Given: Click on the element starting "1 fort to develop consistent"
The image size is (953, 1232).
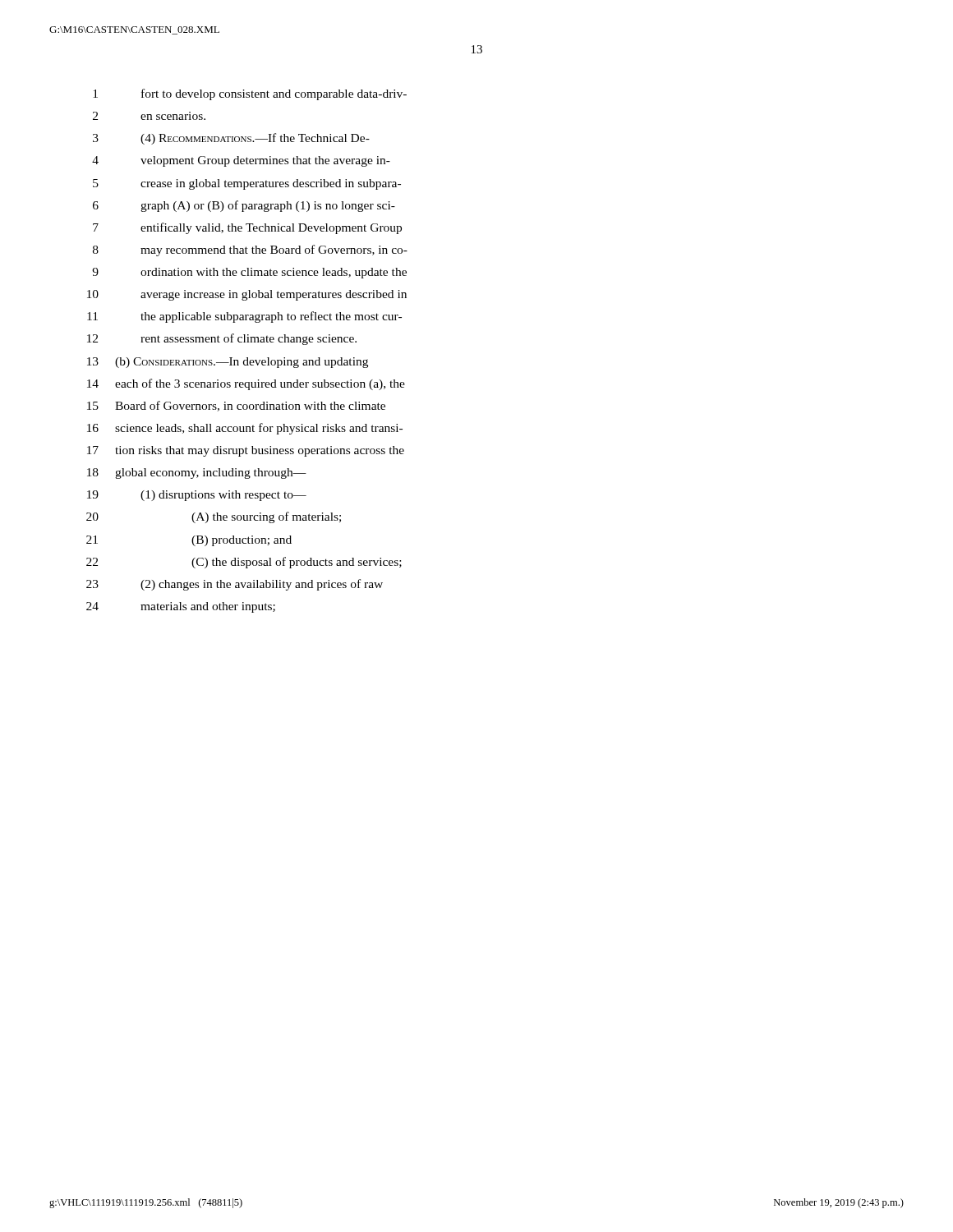Looking at the screenshot, I should pyautogui.click(x=250, y=94).
